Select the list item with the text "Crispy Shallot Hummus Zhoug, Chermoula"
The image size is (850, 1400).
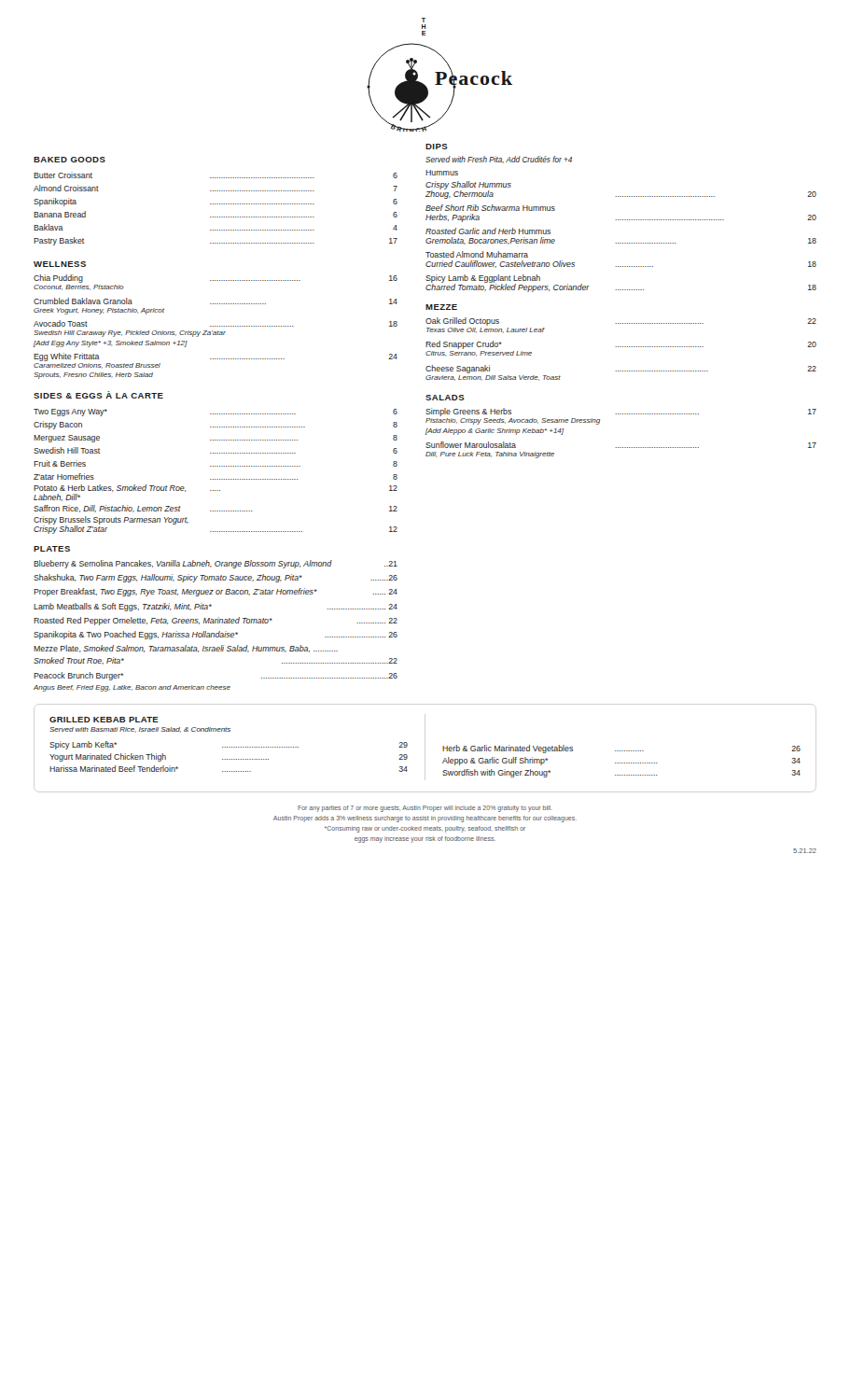coord(621,189)
